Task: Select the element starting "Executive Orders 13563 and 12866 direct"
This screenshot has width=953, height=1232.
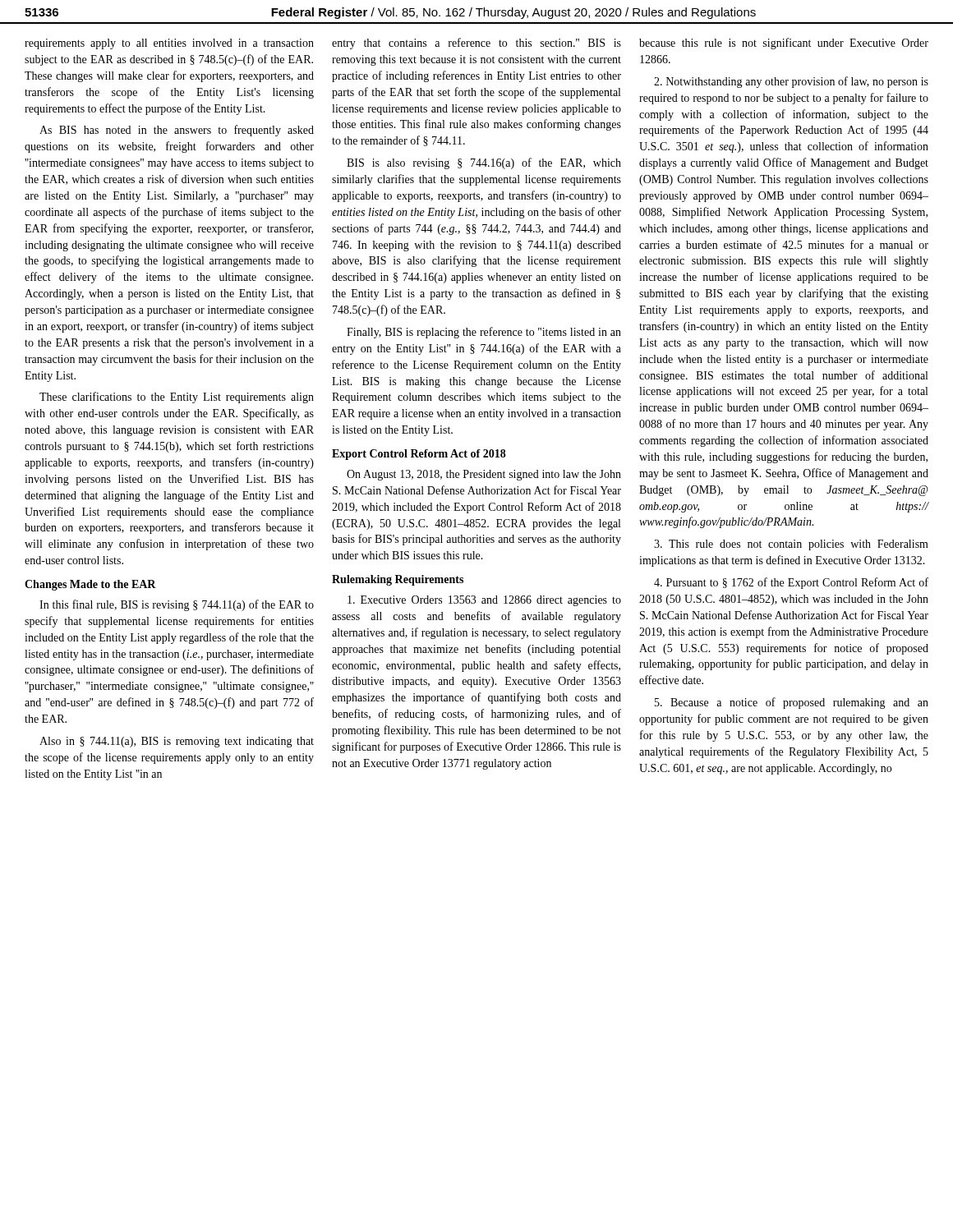Action: (476, 682)
